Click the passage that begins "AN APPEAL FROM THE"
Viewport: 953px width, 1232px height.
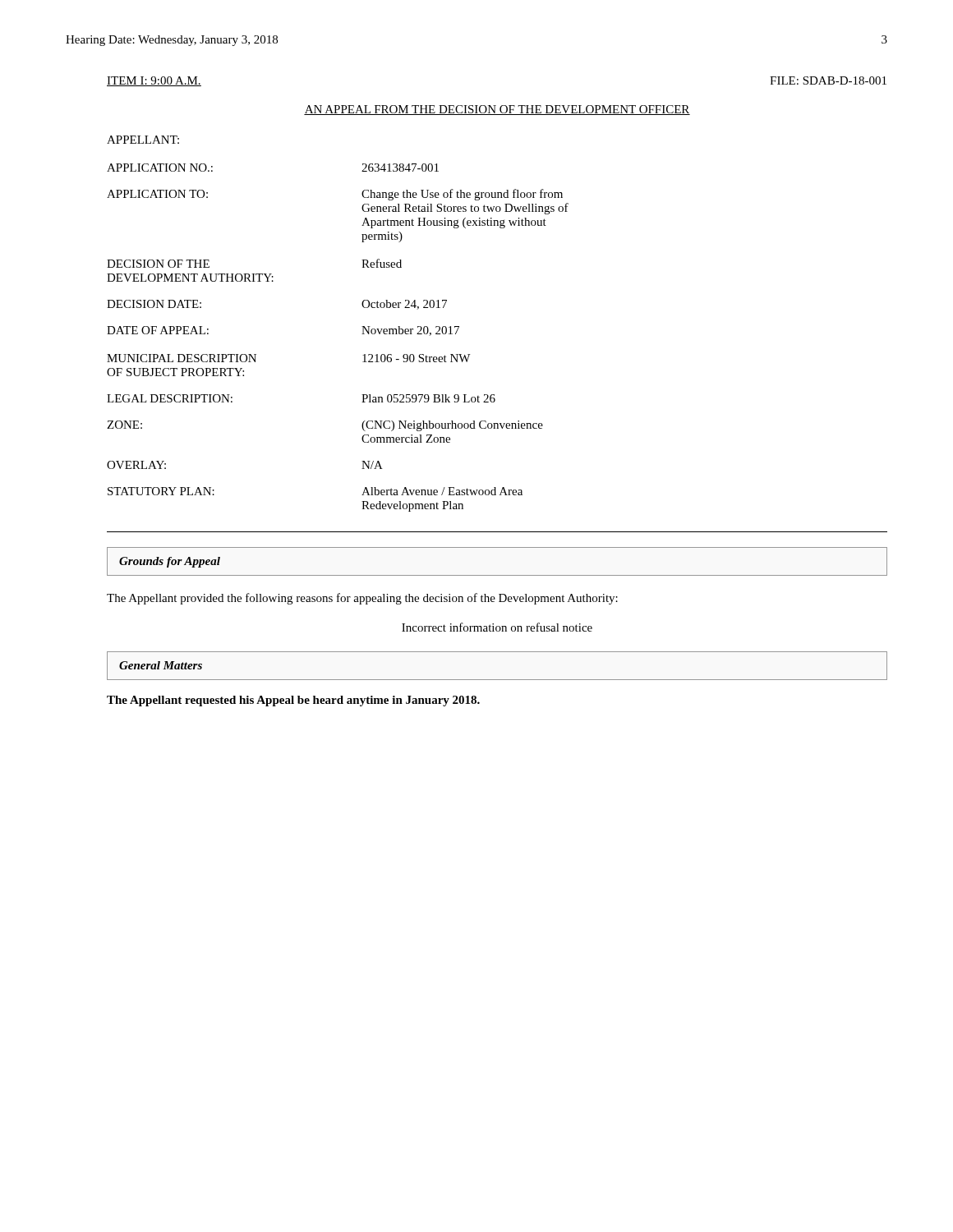[497, 109]
